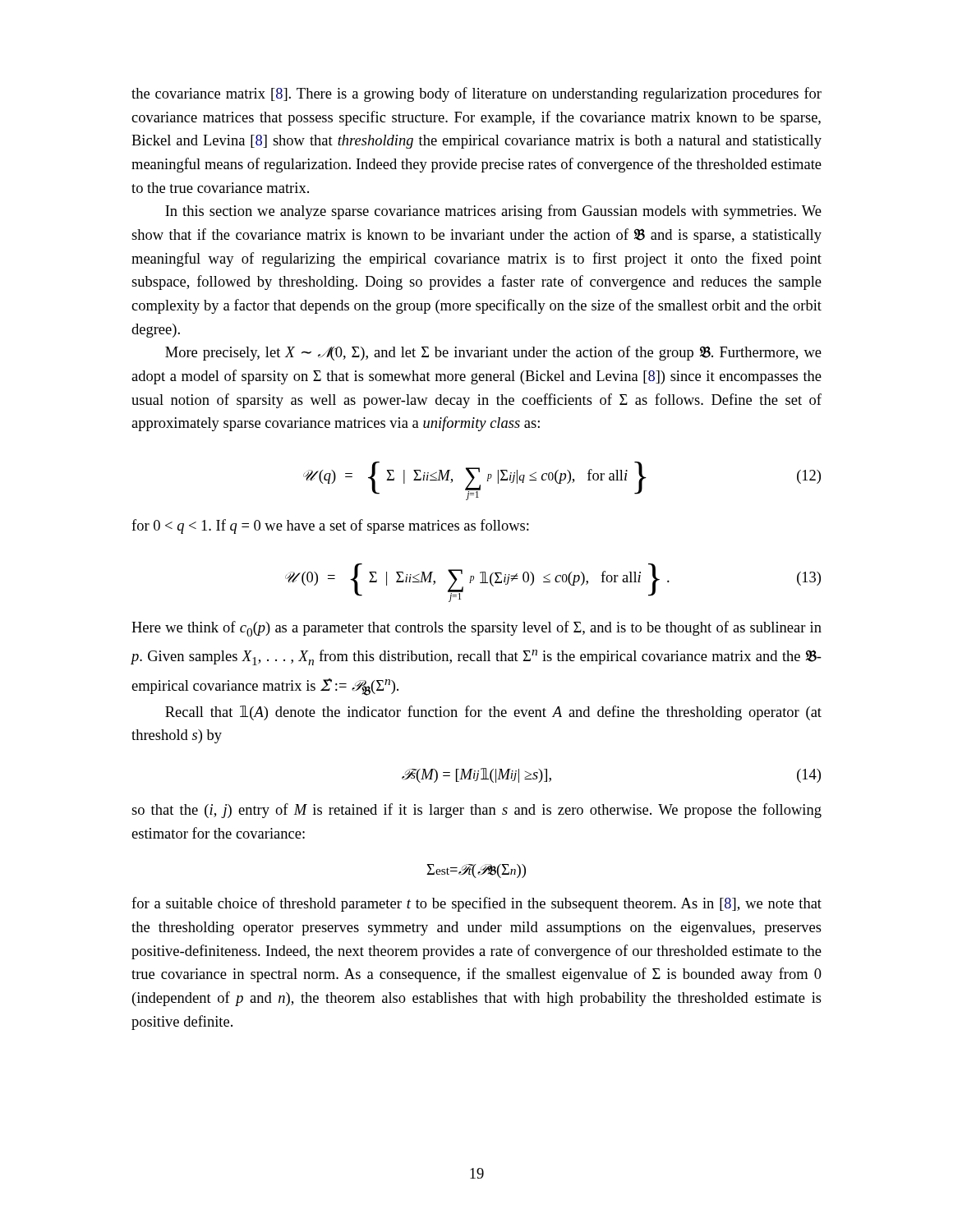Find the formula that reads "𝒯s(M) = [Mij 𝟙(|Mij| ≥ s)], (14)"

click(476, 775)
